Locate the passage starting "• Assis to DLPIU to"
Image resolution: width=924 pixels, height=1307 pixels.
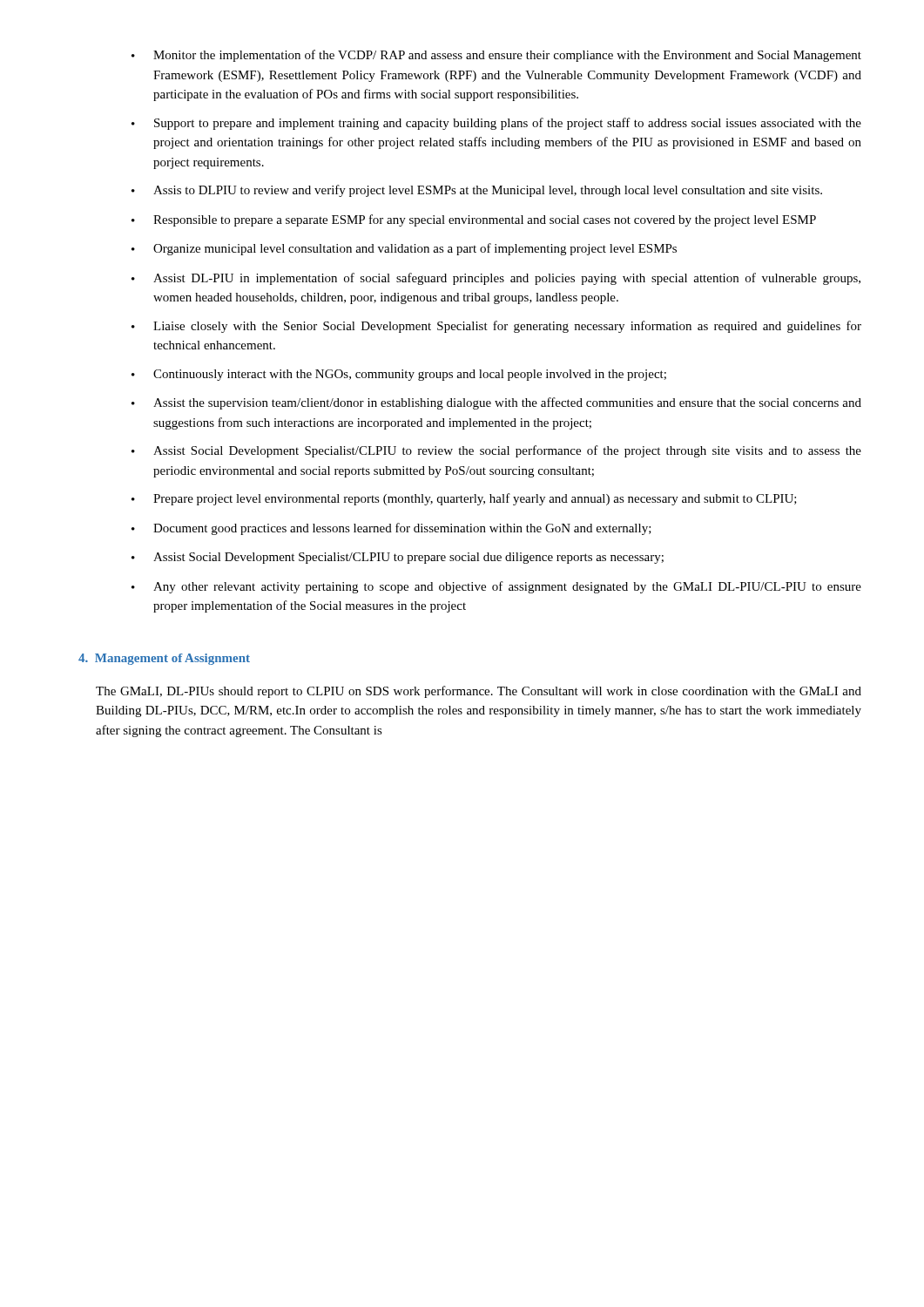pos(496,191)
